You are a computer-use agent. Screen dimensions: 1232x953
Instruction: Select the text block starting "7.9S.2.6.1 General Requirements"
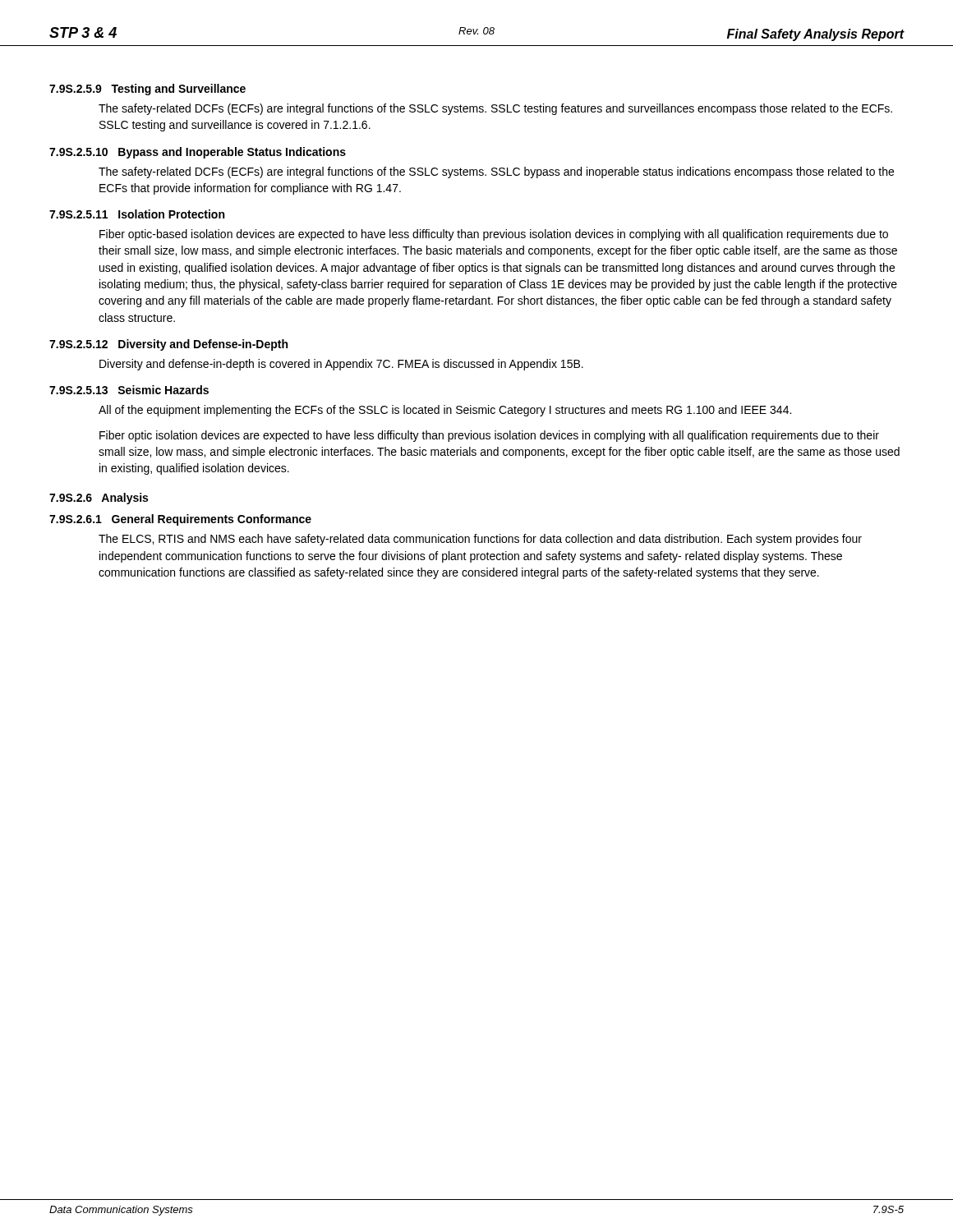pos(180,519)
